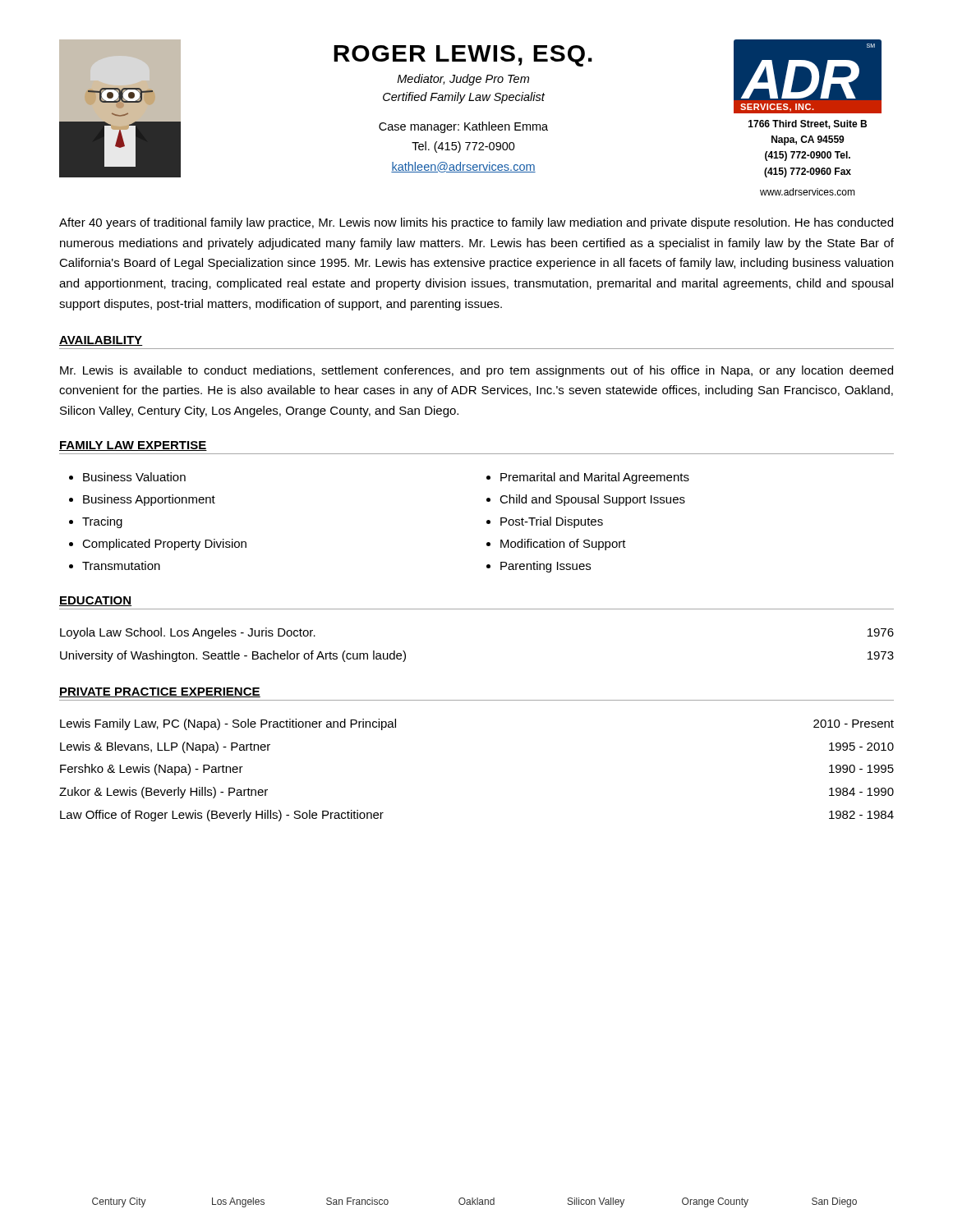Click where it says "Business Apportionment"
The image size is (953, 1232).
[149, 499]
